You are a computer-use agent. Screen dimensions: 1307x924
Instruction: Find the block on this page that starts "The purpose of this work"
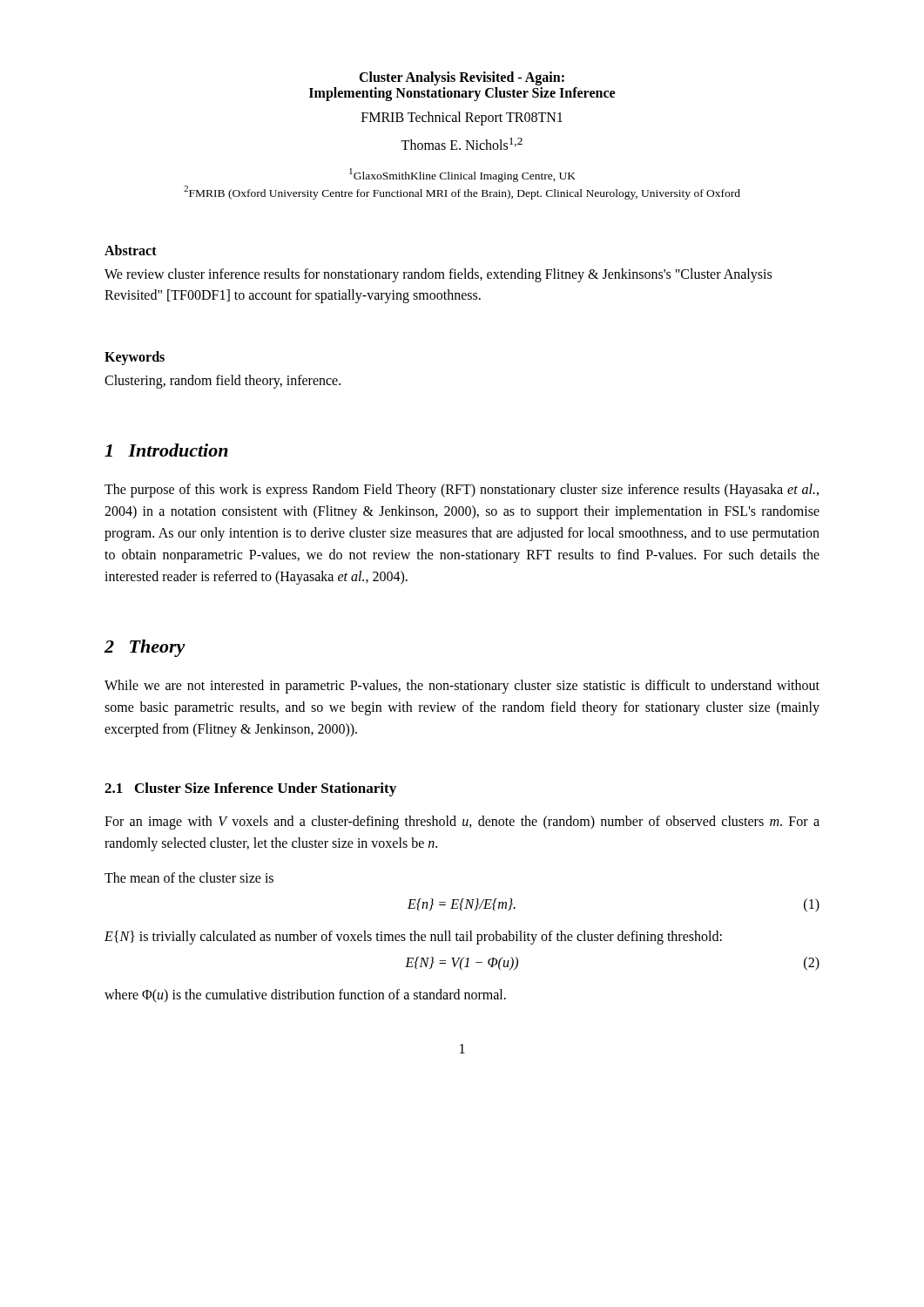pyautogui.click(x=462, y=533)
